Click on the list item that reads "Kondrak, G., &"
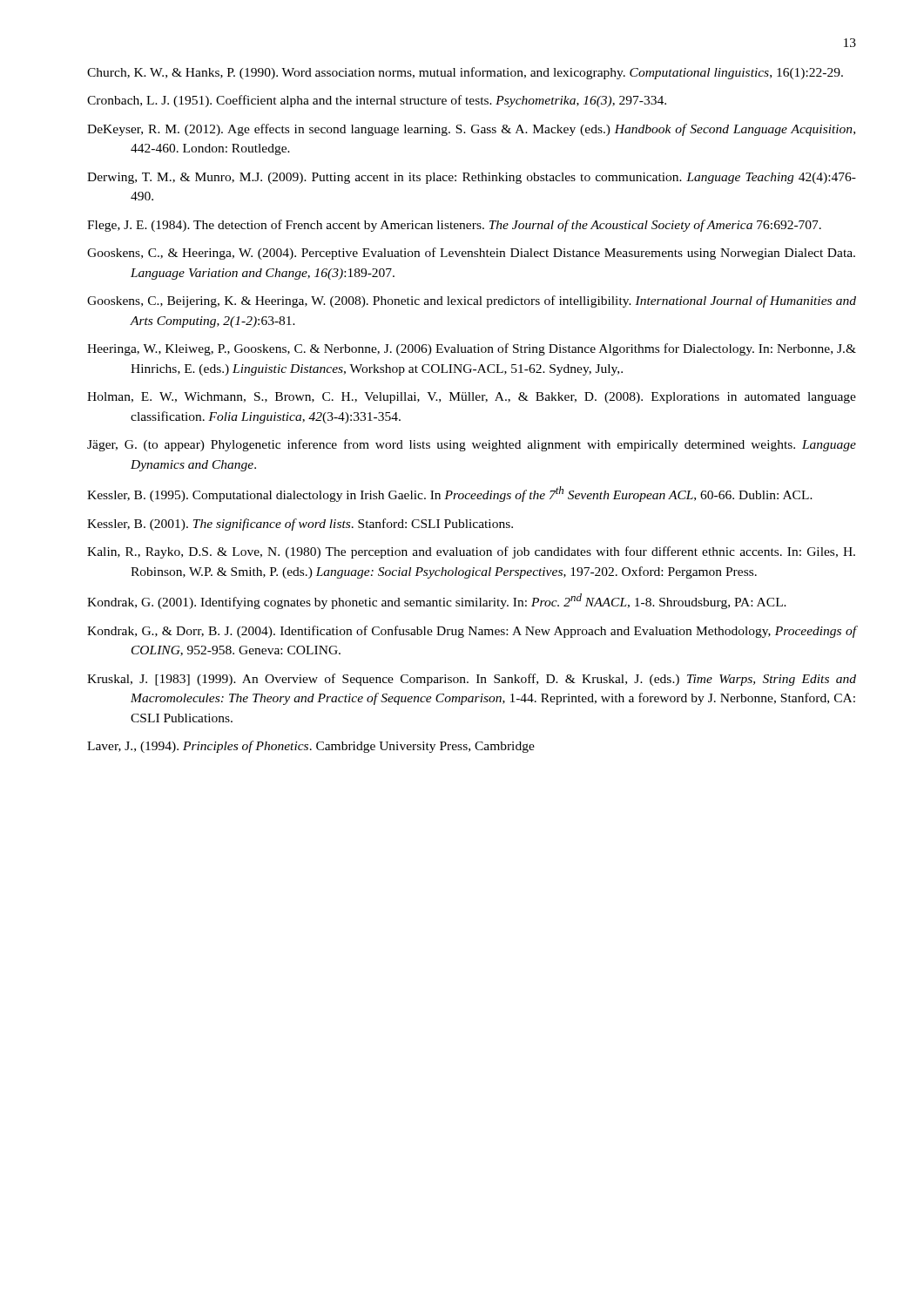This screenshot has width=924, height=1307. (472, 640)
